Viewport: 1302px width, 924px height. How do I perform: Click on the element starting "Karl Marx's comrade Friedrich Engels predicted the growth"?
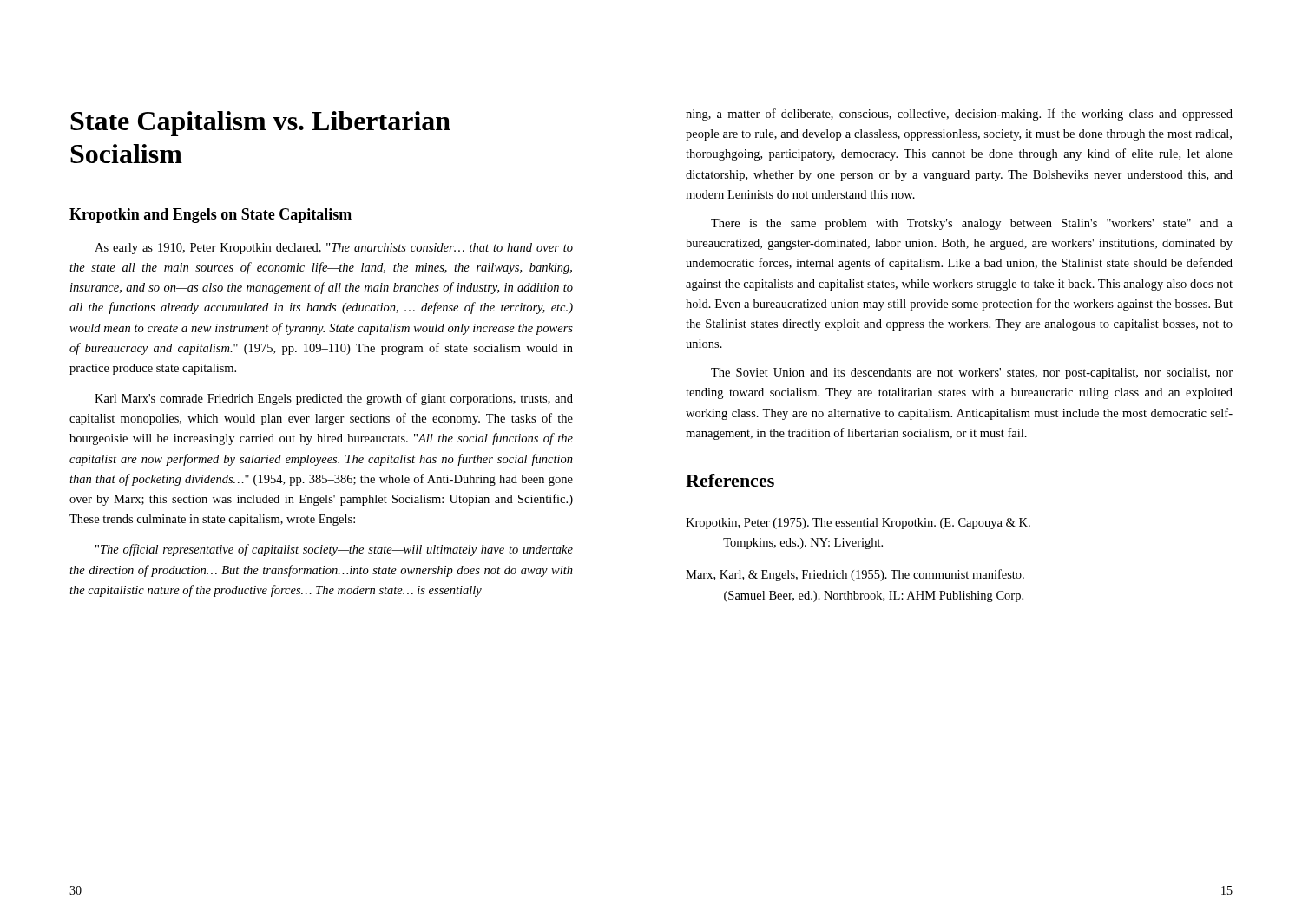321,459
